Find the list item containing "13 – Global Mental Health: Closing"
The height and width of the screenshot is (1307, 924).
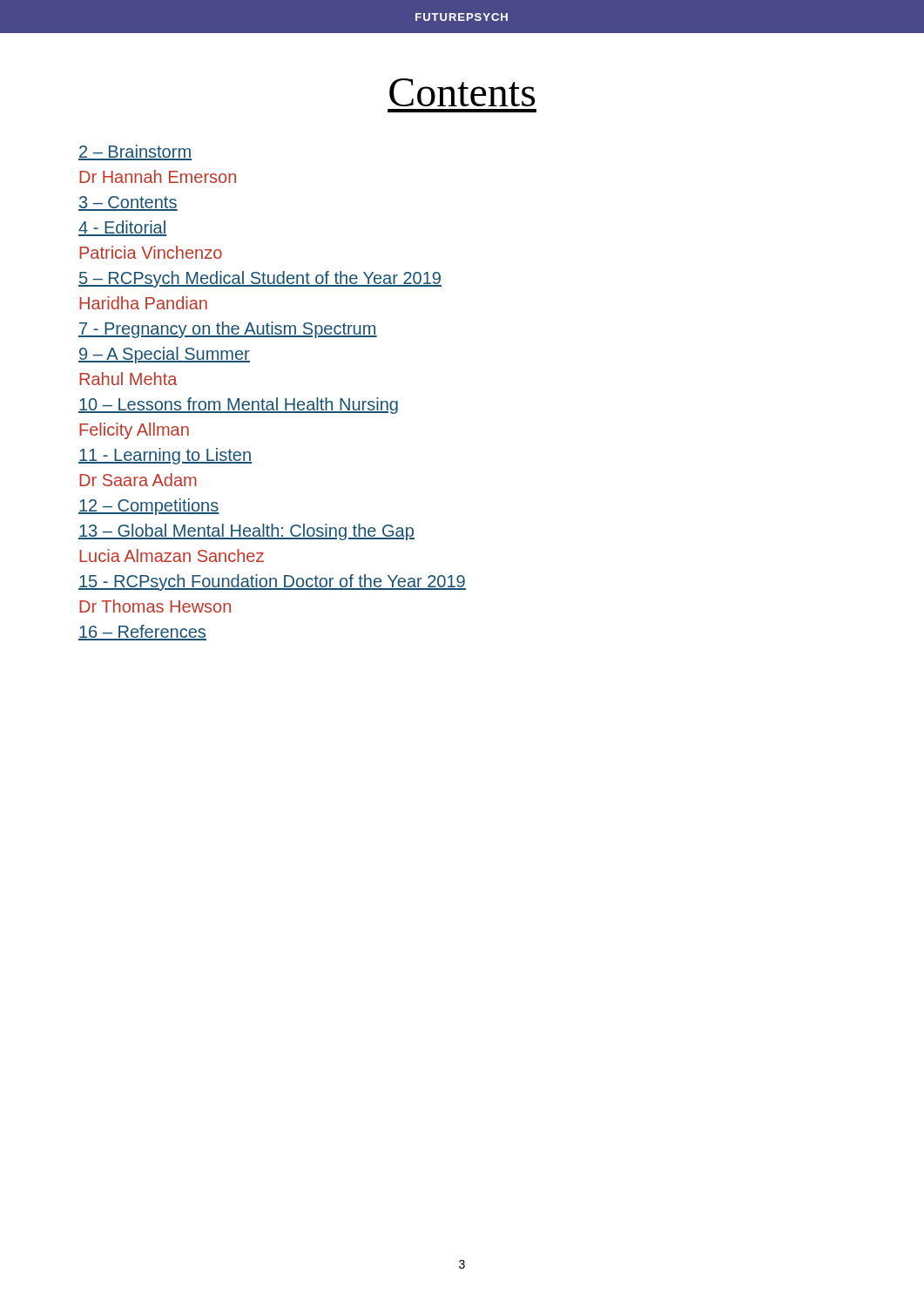click(246, 532)
